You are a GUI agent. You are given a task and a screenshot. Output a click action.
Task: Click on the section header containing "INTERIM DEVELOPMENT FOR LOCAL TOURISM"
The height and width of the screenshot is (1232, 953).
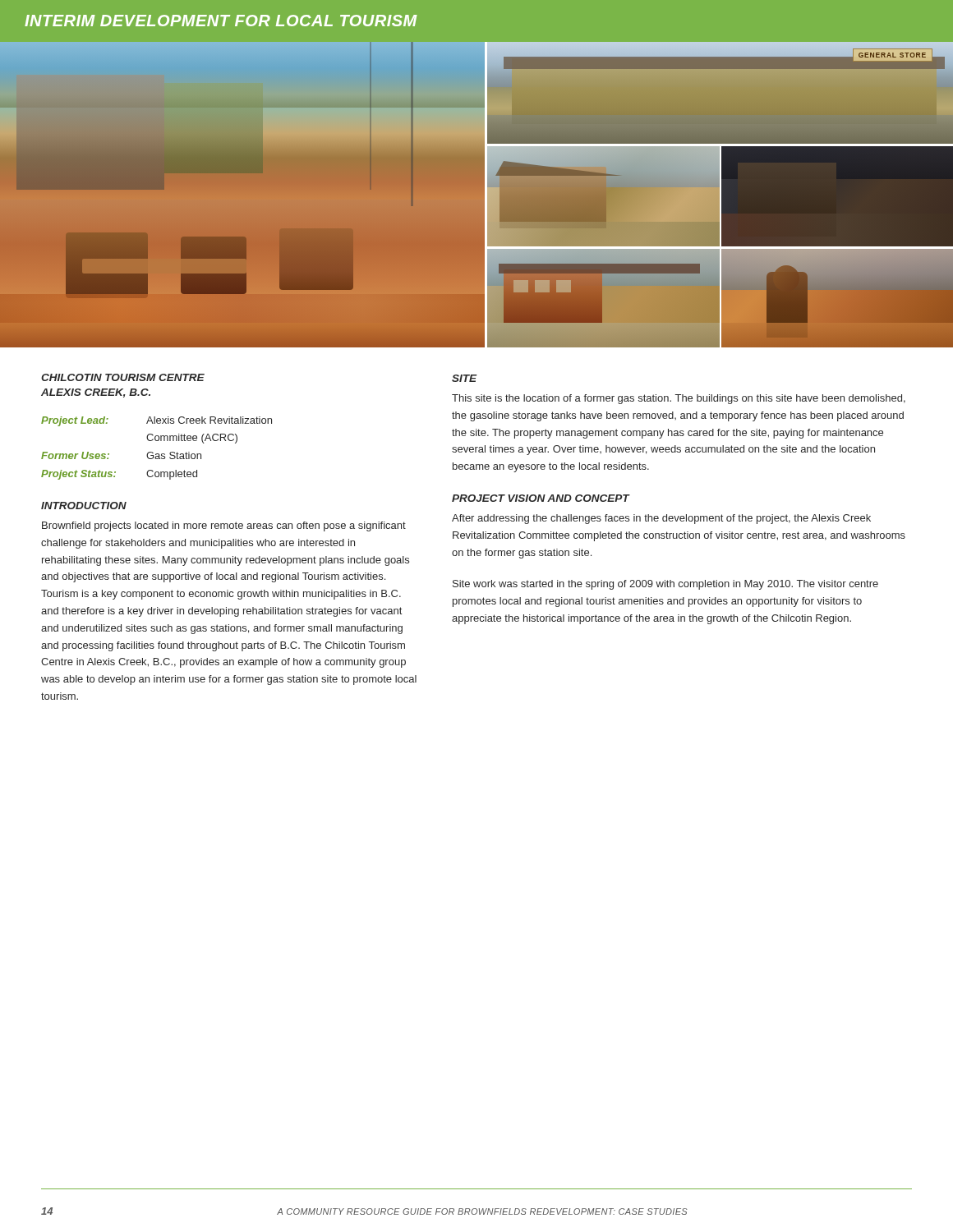(x=221, y=21)
